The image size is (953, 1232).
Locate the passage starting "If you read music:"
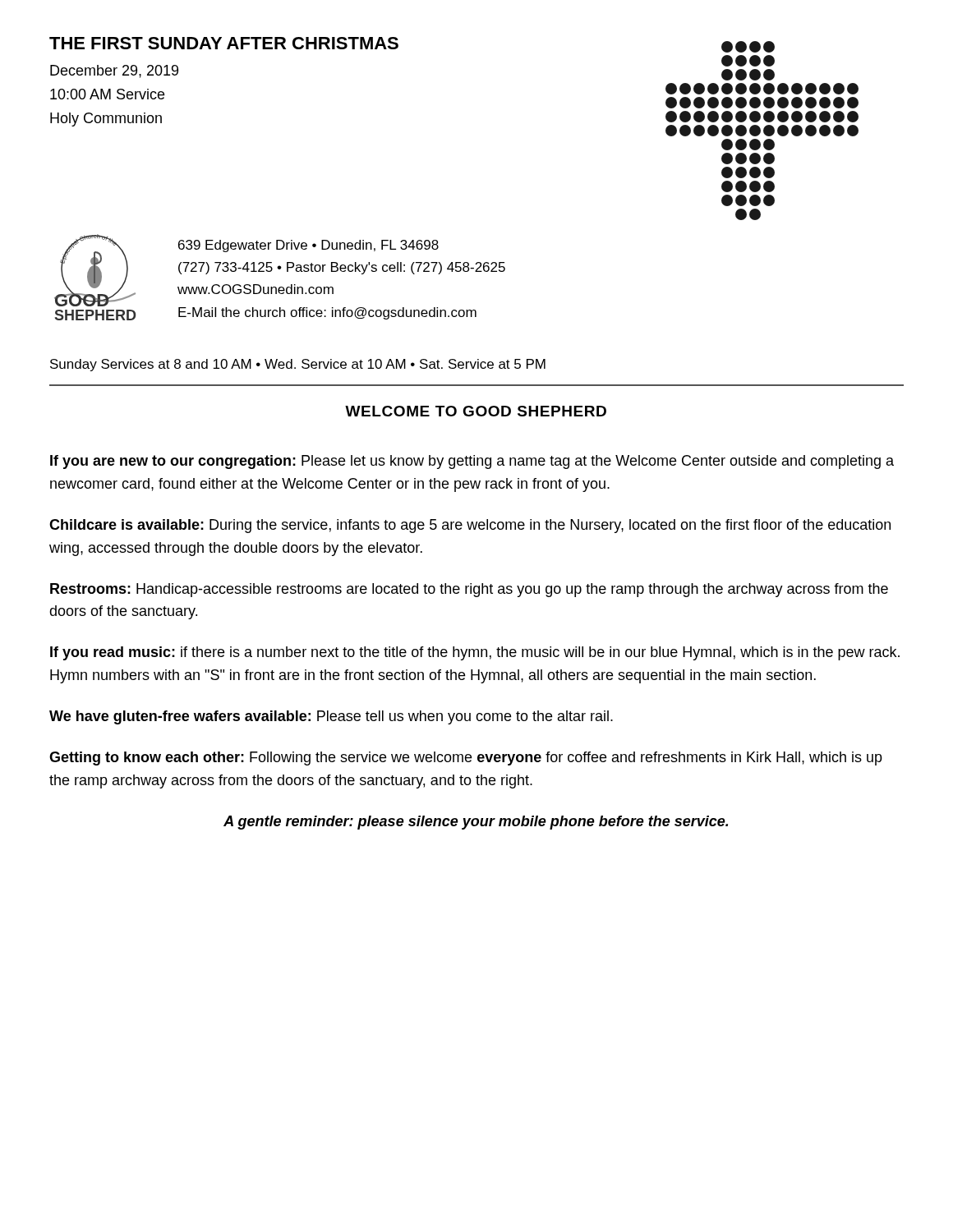(475, 664)
